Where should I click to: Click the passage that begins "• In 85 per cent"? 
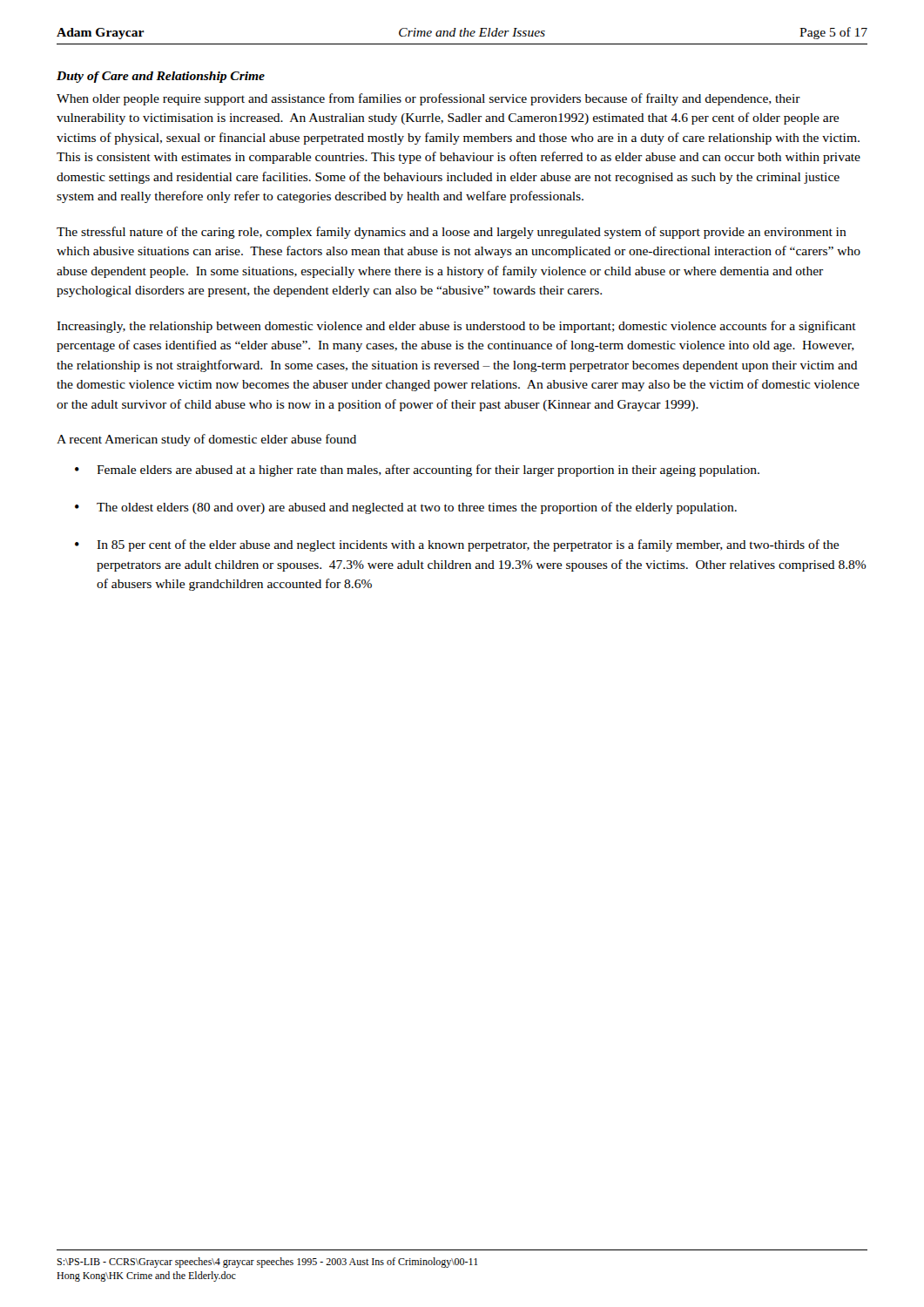click(x=471, y=565)
